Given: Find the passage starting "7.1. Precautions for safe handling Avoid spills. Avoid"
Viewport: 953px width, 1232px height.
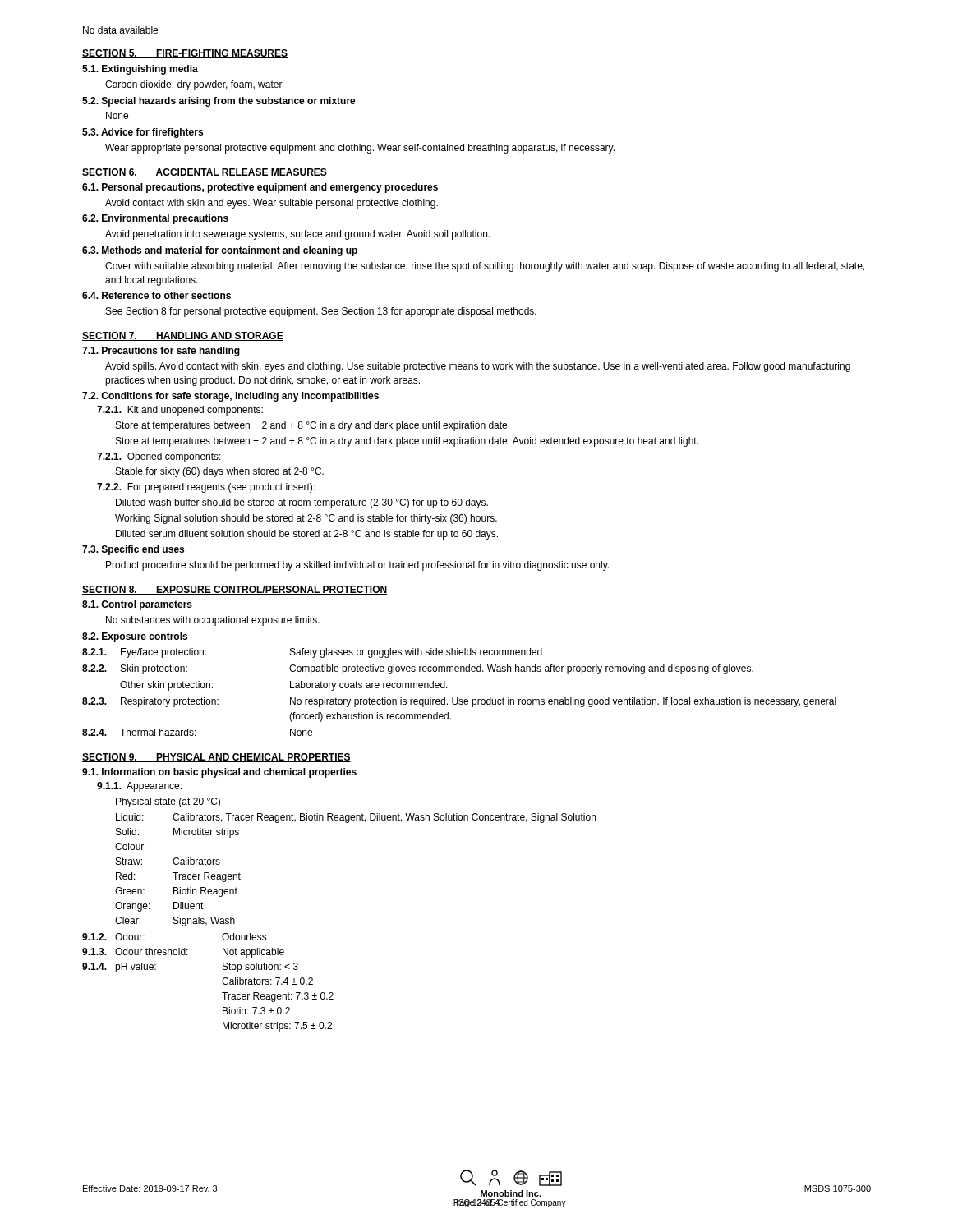Looking at the screenshot, I should pos(476,366).
